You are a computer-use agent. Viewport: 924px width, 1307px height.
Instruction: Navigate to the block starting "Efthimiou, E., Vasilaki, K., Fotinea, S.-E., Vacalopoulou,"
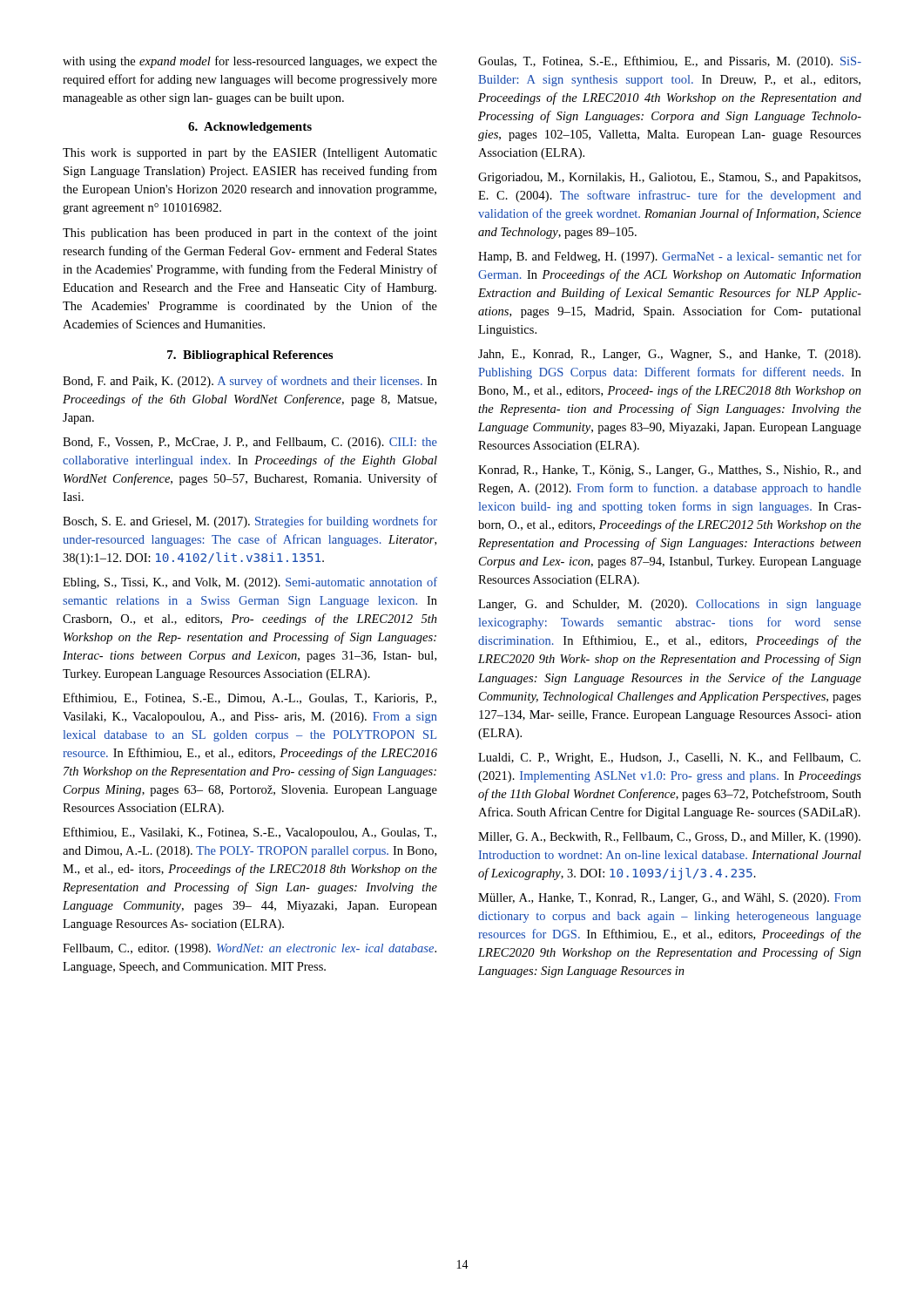pos(250,878)
